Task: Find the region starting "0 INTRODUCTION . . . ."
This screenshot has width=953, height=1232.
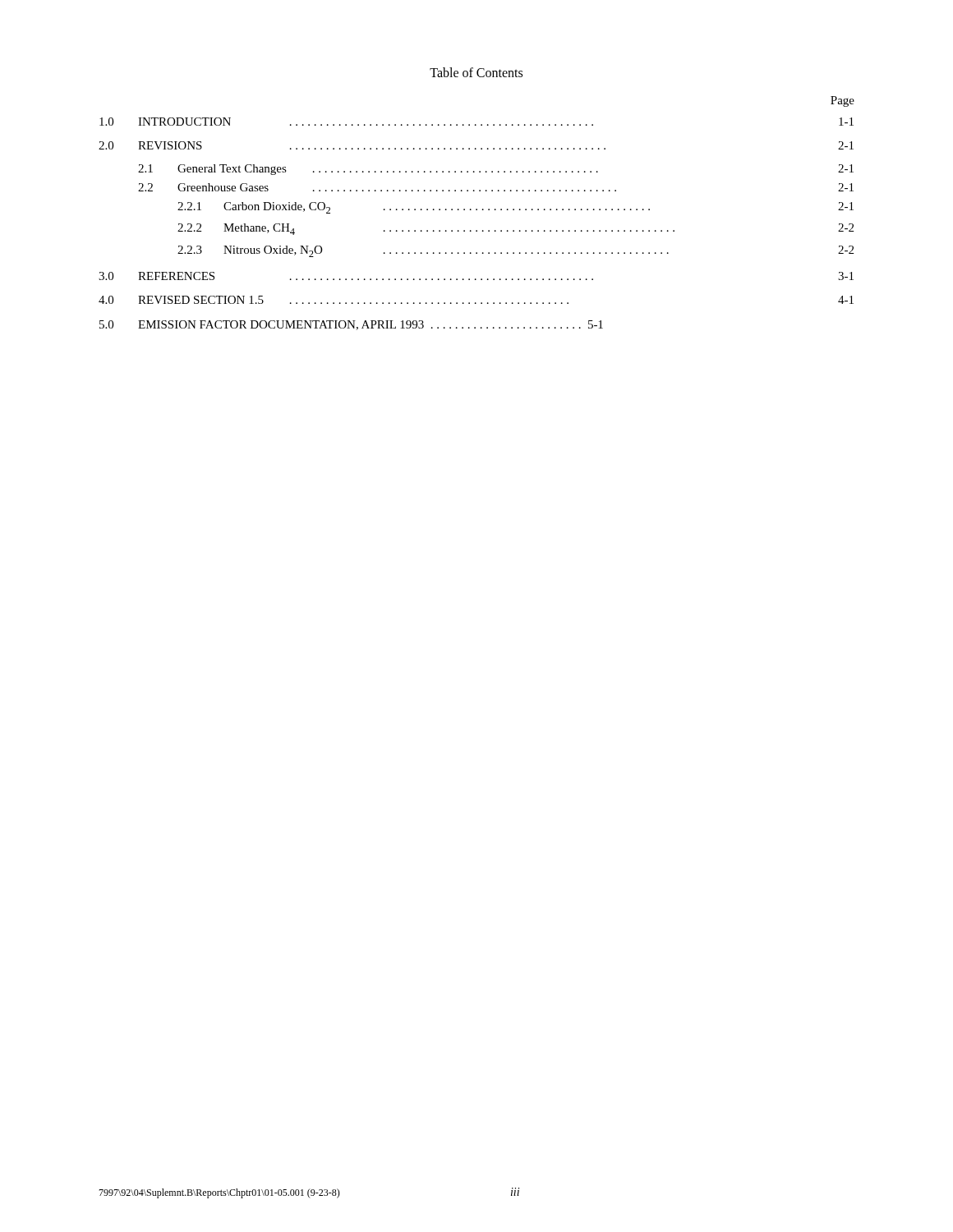Action: point(476,122)
